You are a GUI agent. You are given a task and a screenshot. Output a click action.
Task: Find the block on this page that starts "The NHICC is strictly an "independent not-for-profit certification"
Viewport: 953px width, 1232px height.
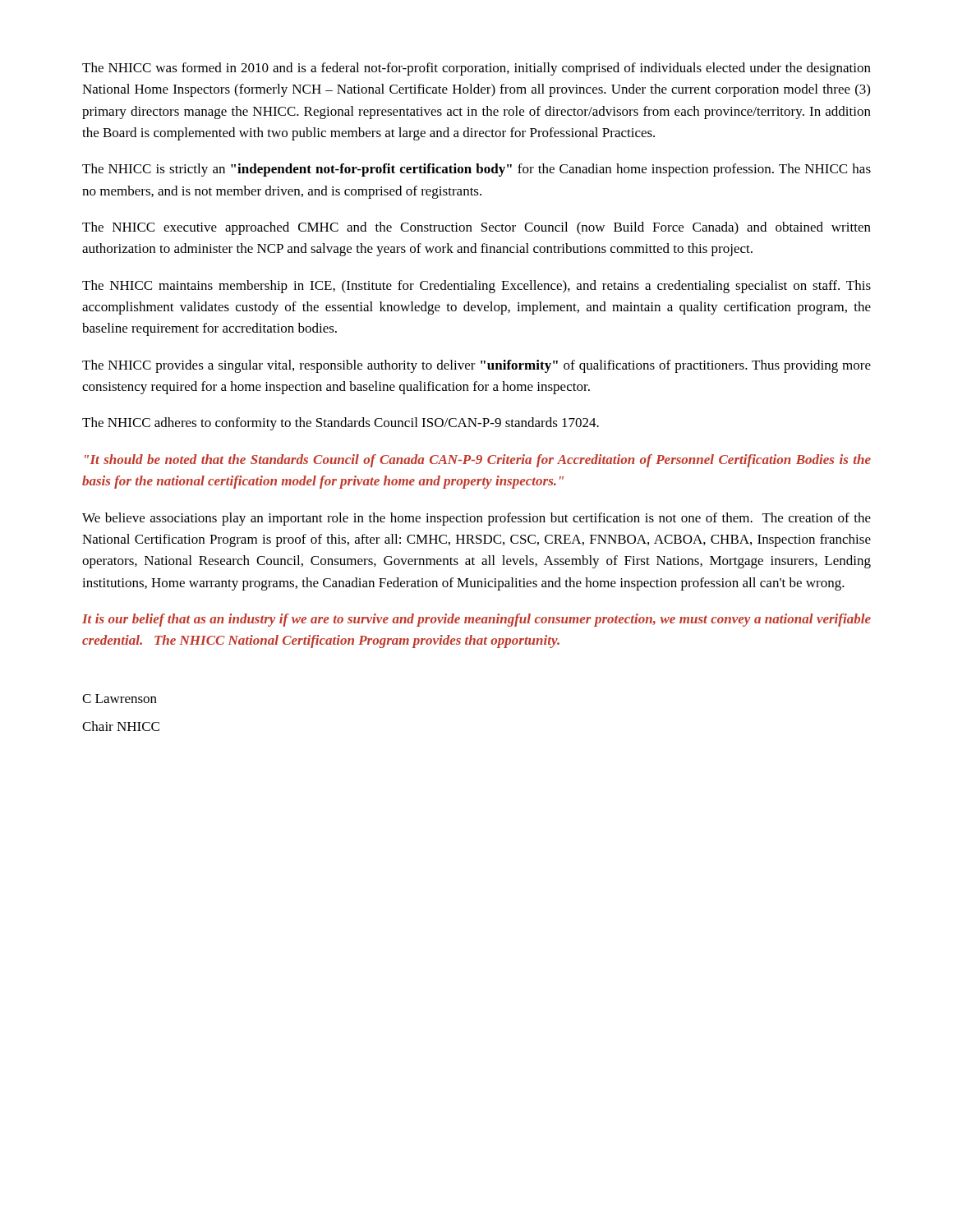click(476, 180)
